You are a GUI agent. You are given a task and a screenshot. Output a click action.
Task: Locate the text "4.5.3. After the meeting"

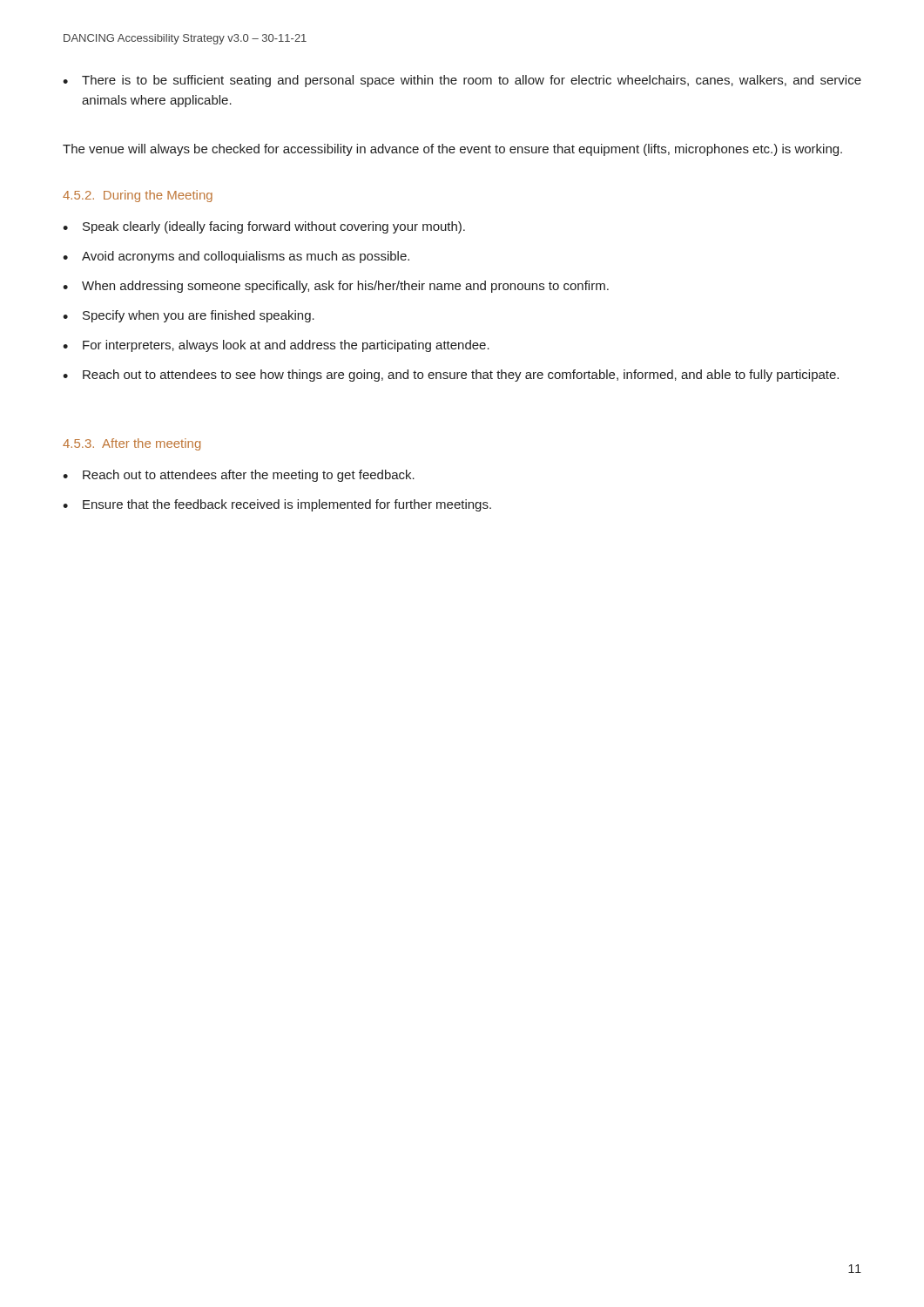(132, 443)
